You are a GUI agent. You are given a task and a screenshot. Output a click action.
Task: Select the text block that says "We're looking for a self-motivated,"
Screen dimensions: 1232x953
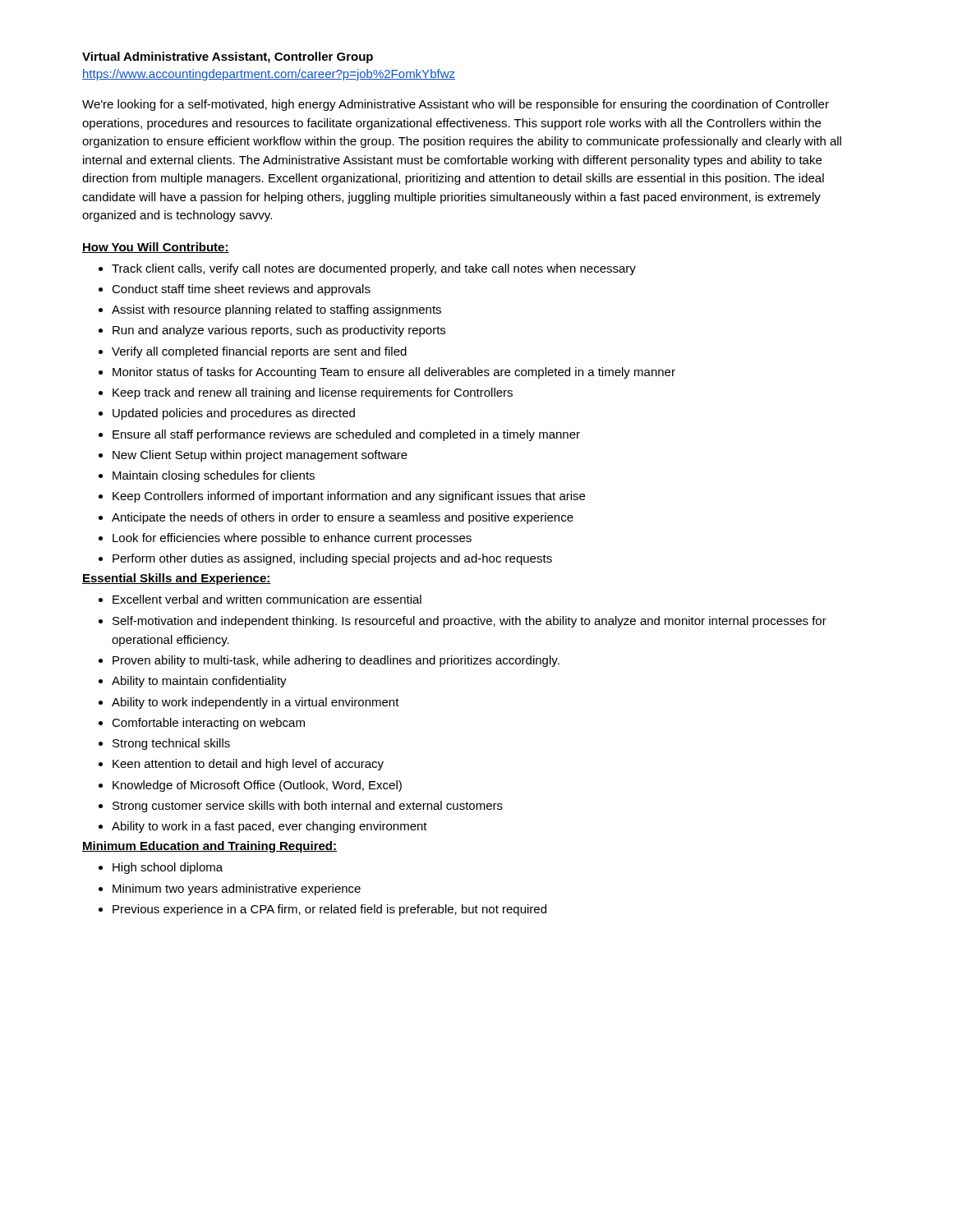point(462,159)
